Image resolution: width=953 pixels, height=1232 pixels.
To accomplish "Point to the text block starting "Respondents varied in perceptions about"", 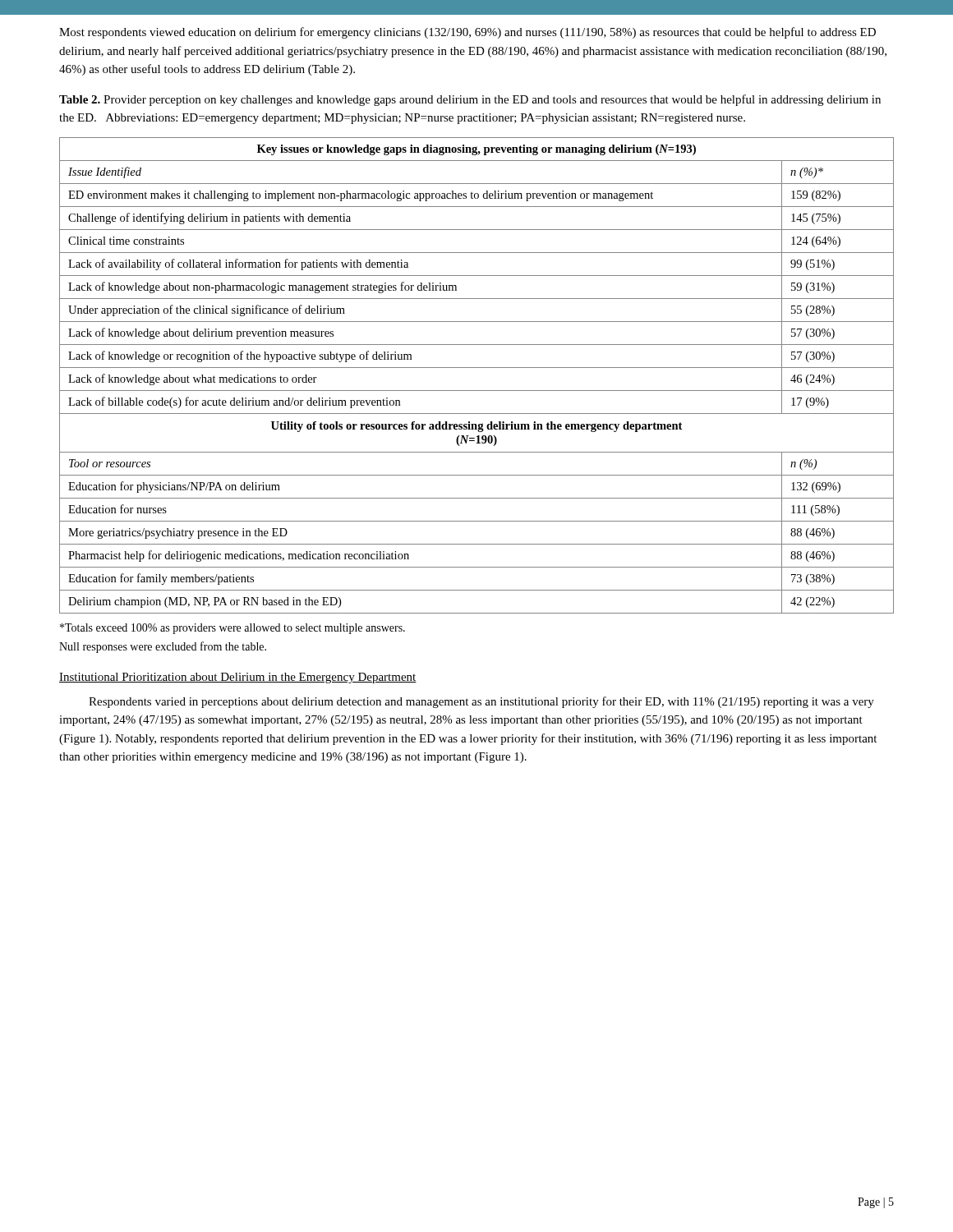I will 468,729.
